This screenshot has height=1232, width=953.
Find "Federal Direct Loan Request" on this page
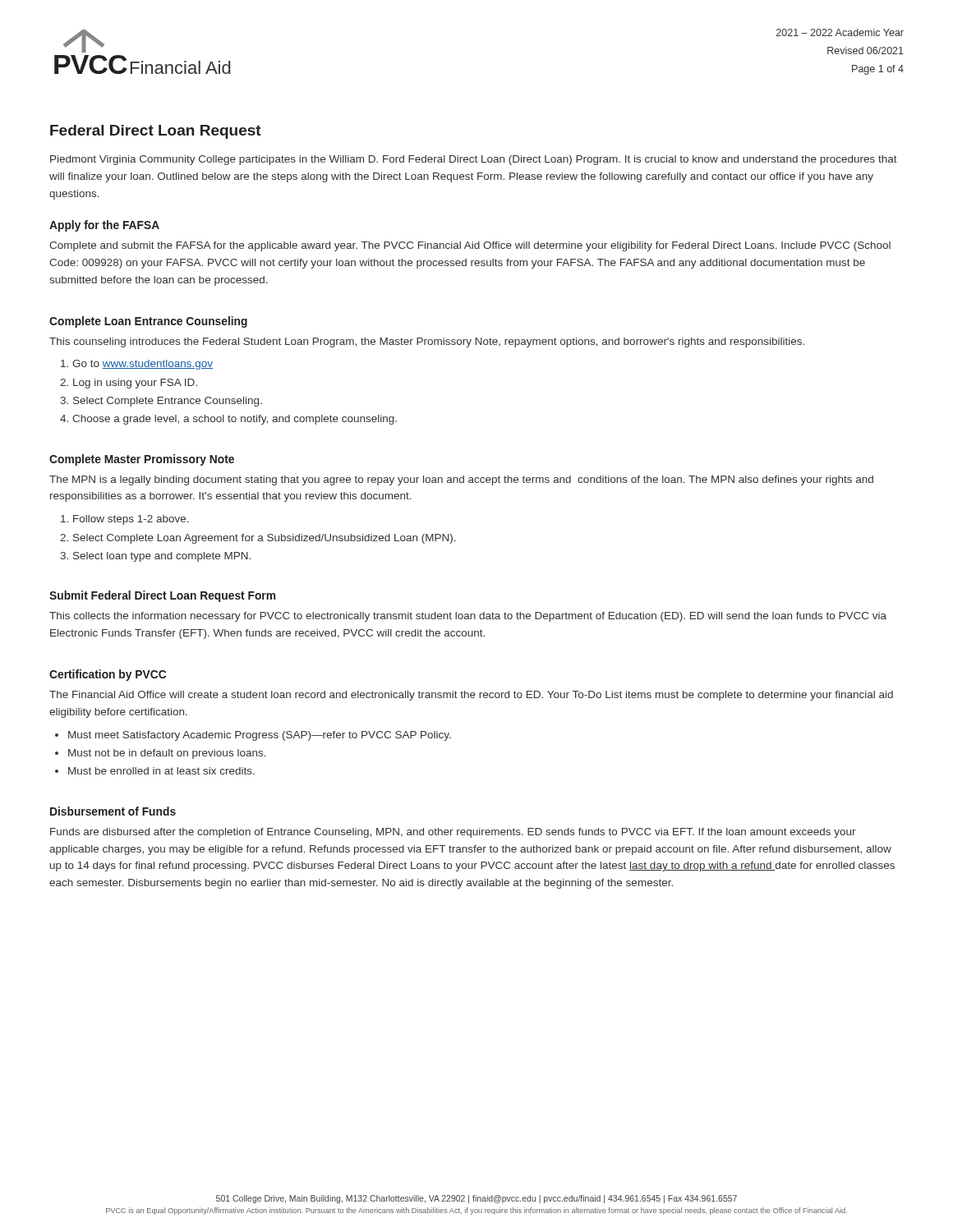tap(156, 132)
